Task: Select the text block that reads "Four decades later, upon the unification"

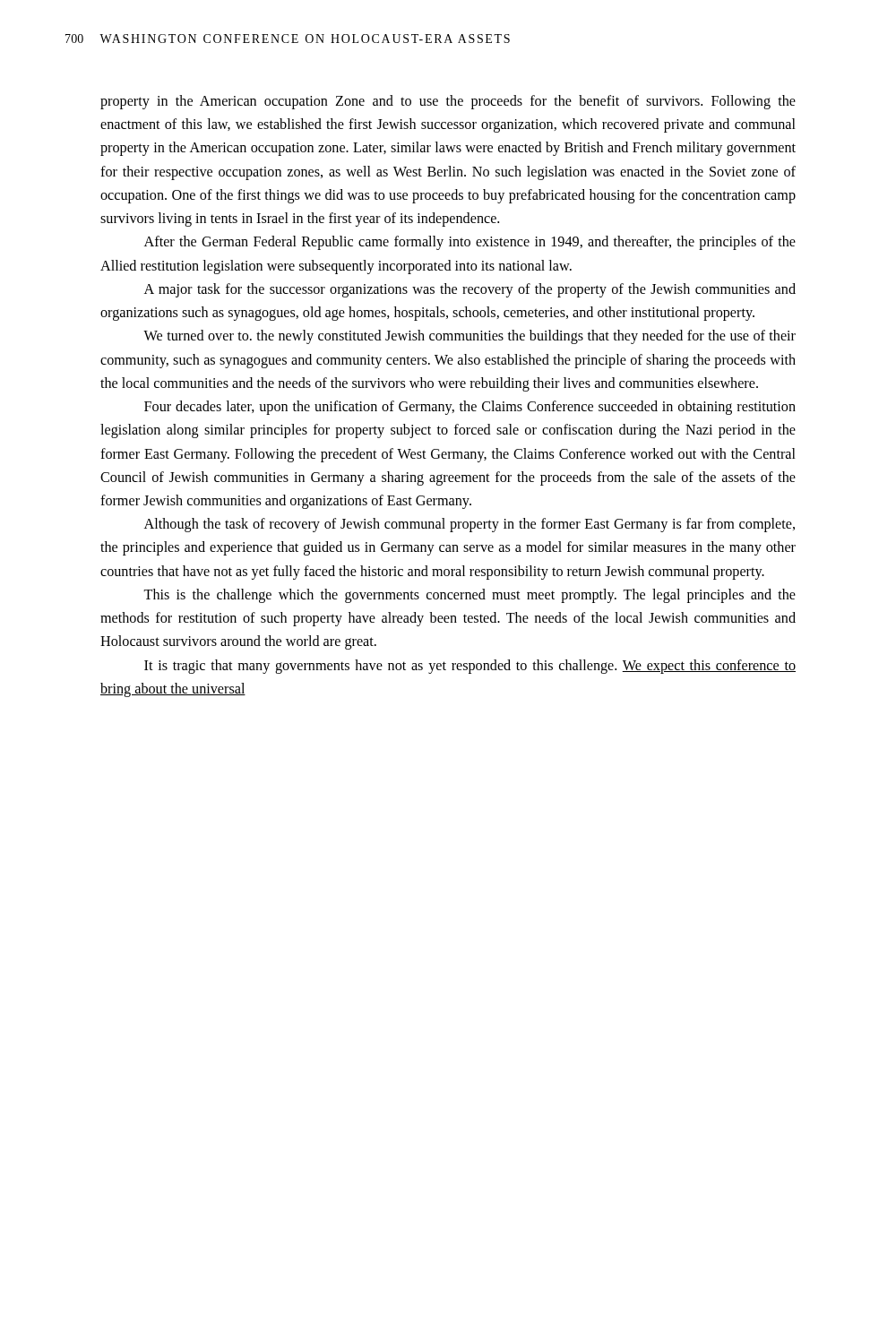Action: click(448, 454)
